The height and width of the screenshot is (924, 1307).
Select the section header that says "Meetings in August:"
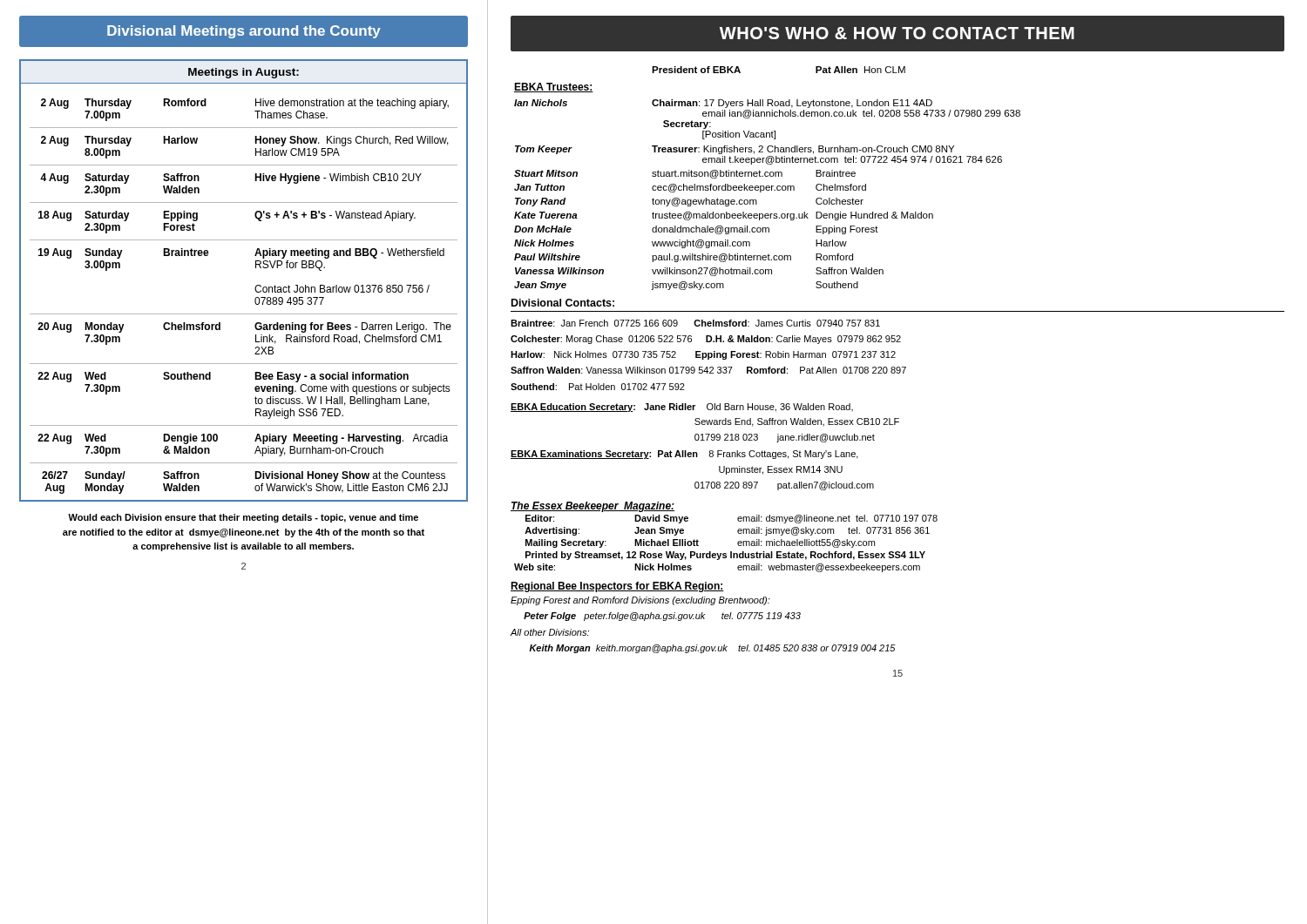coord(244,72)
